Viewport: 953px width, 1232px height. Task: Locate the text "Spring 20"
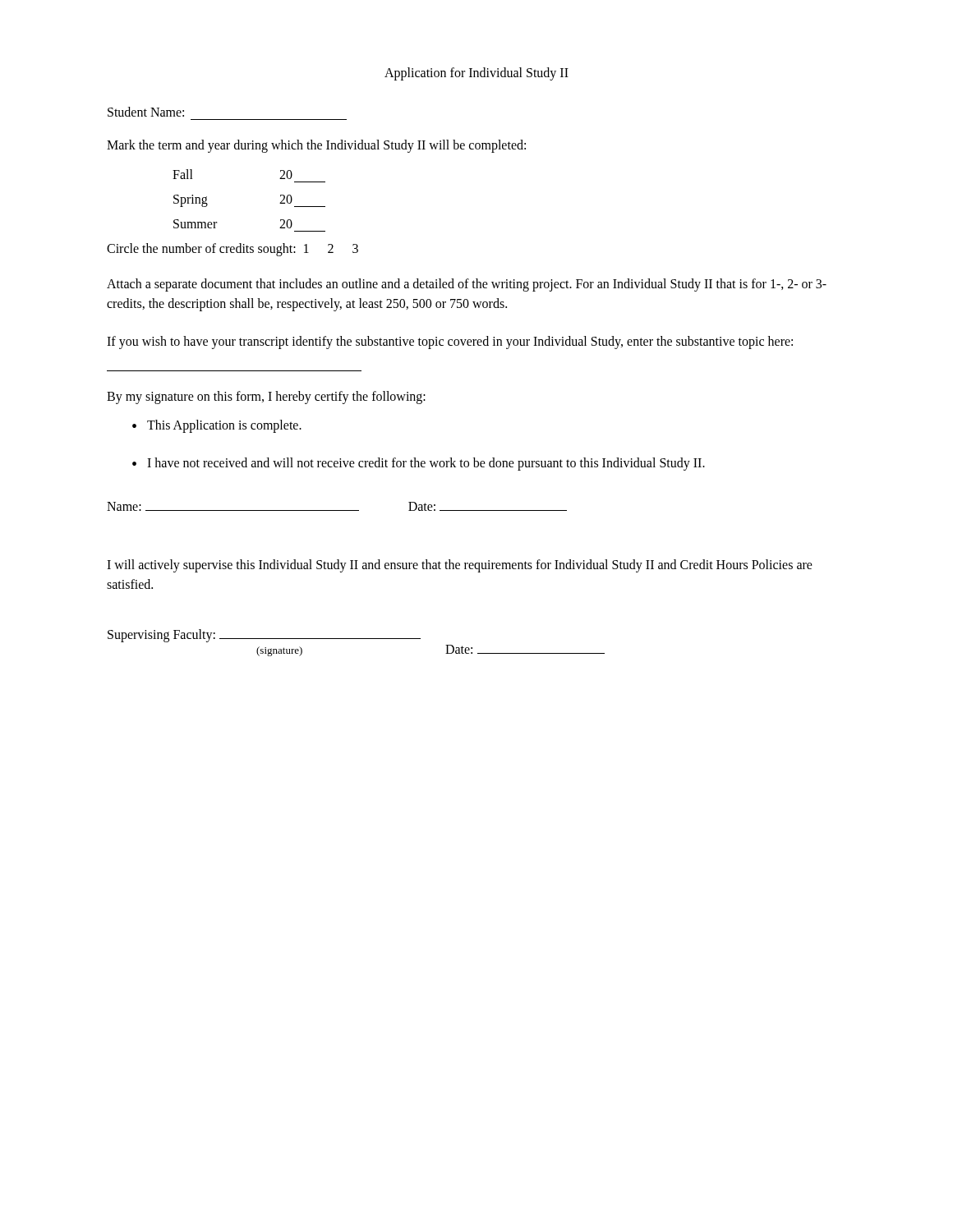pyautogui.click(x=189, y=201)
